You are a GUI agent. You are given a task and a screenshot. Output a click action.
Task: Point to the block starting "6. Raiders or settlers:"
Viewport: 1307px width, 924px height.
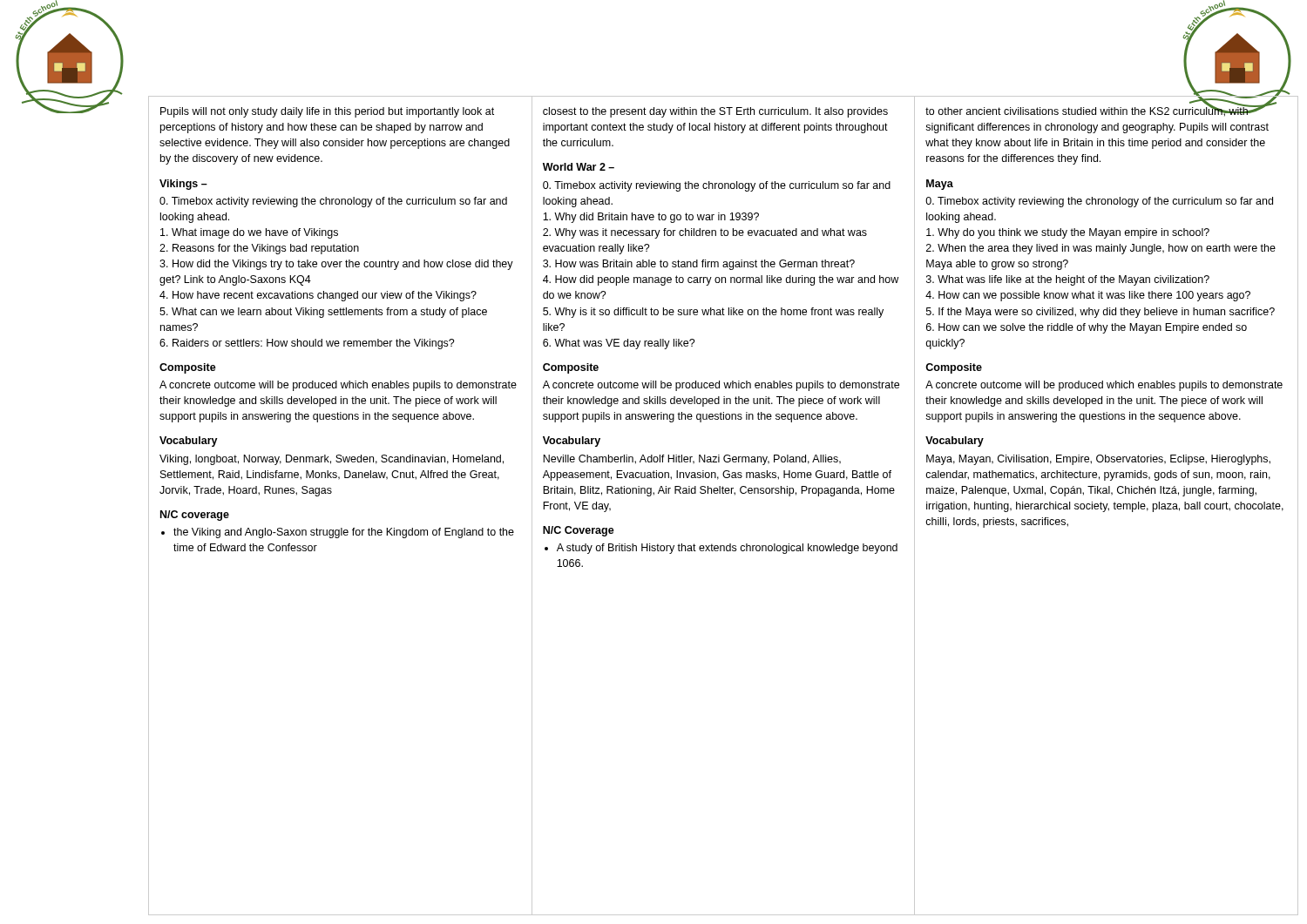click(307, 343)
